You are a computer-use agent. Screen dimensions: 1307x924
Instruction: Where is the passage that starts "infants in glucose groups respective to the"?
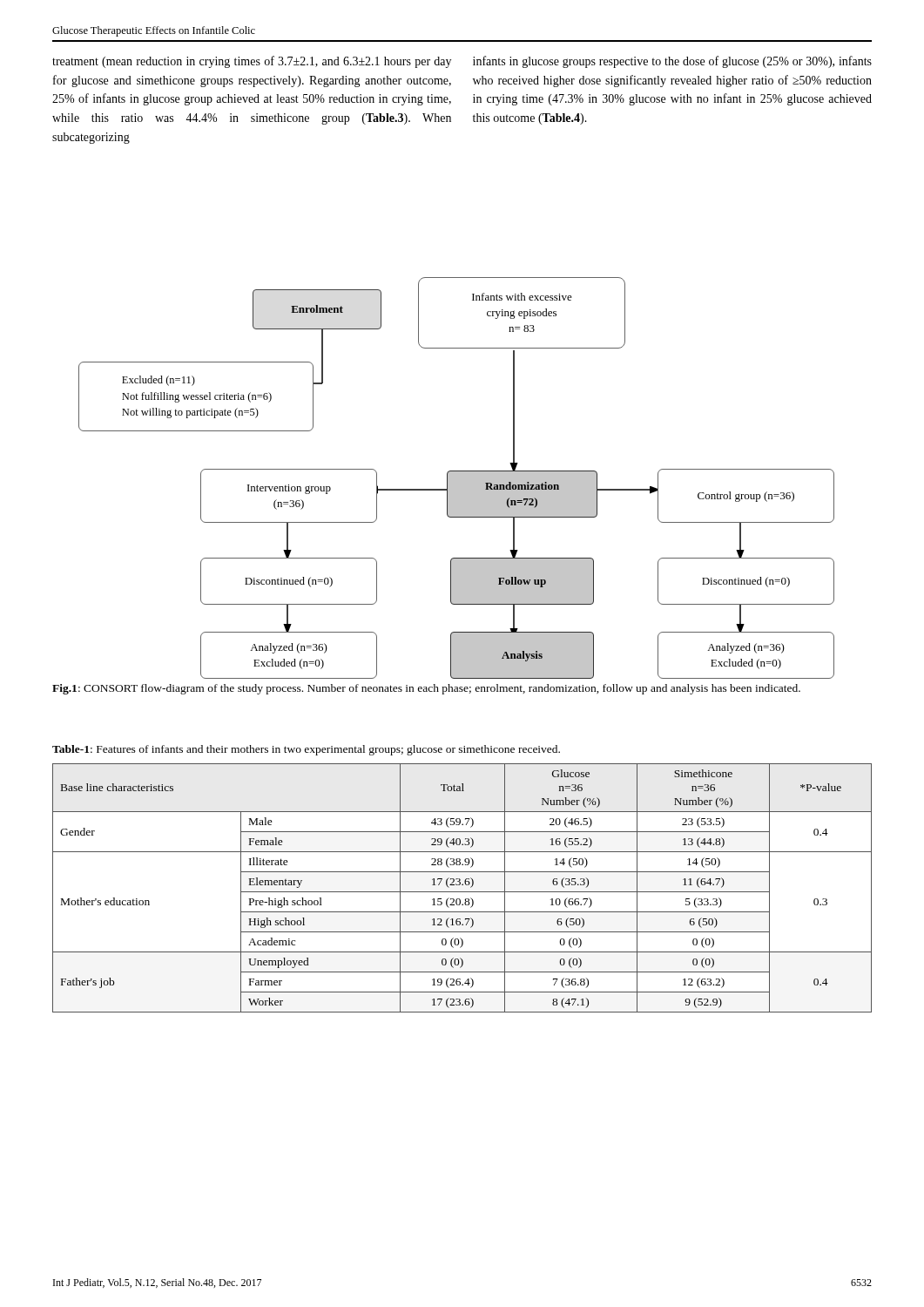[x=672, y=90]
